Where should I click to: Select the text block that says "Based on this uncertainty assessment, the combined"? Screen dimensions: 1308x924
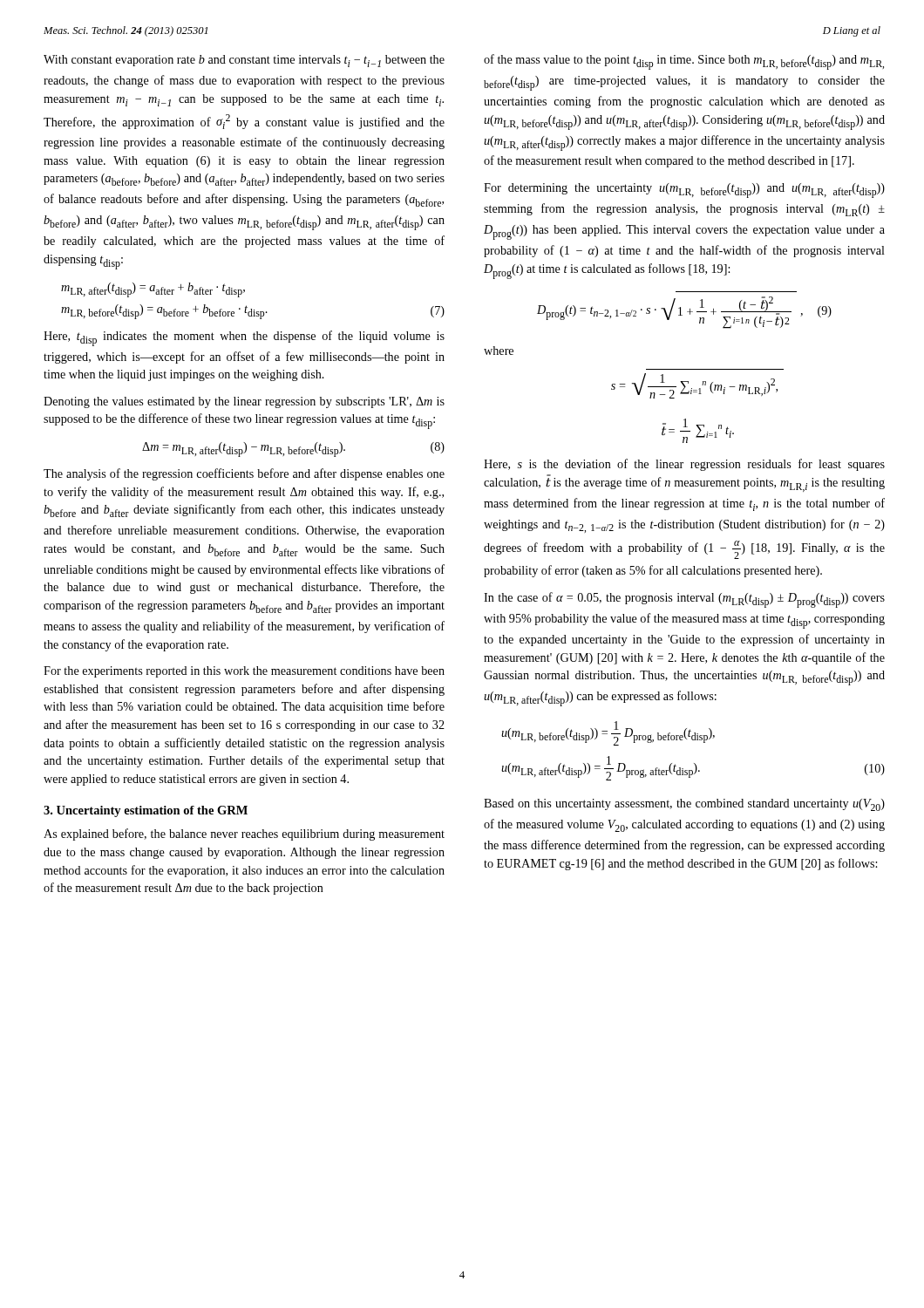coord(684,833)
